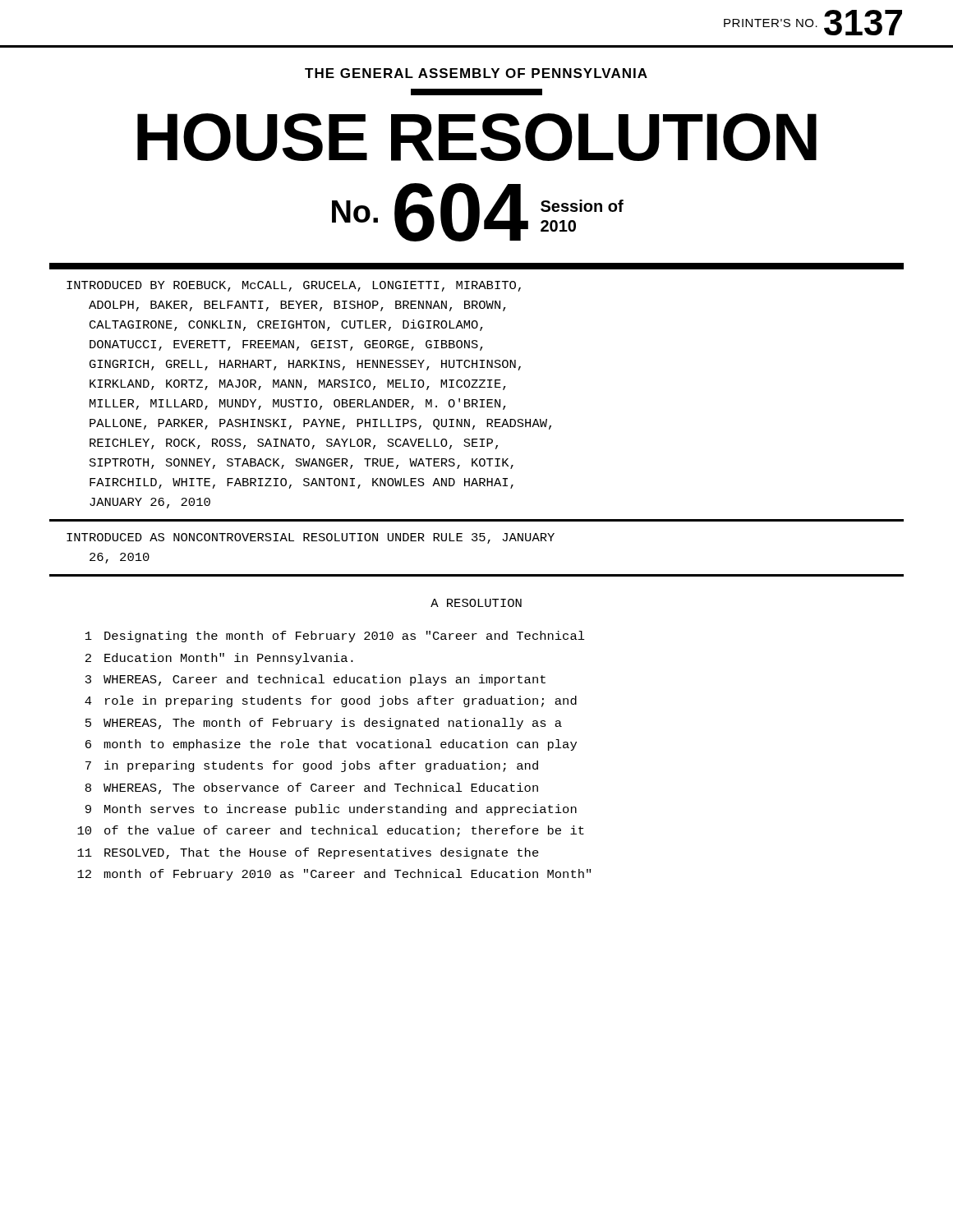Where is the passage that starts "4 role in"?
The width and height of the screenshot is (953, 1232).
pyautogui.click(x=476, y=702)
